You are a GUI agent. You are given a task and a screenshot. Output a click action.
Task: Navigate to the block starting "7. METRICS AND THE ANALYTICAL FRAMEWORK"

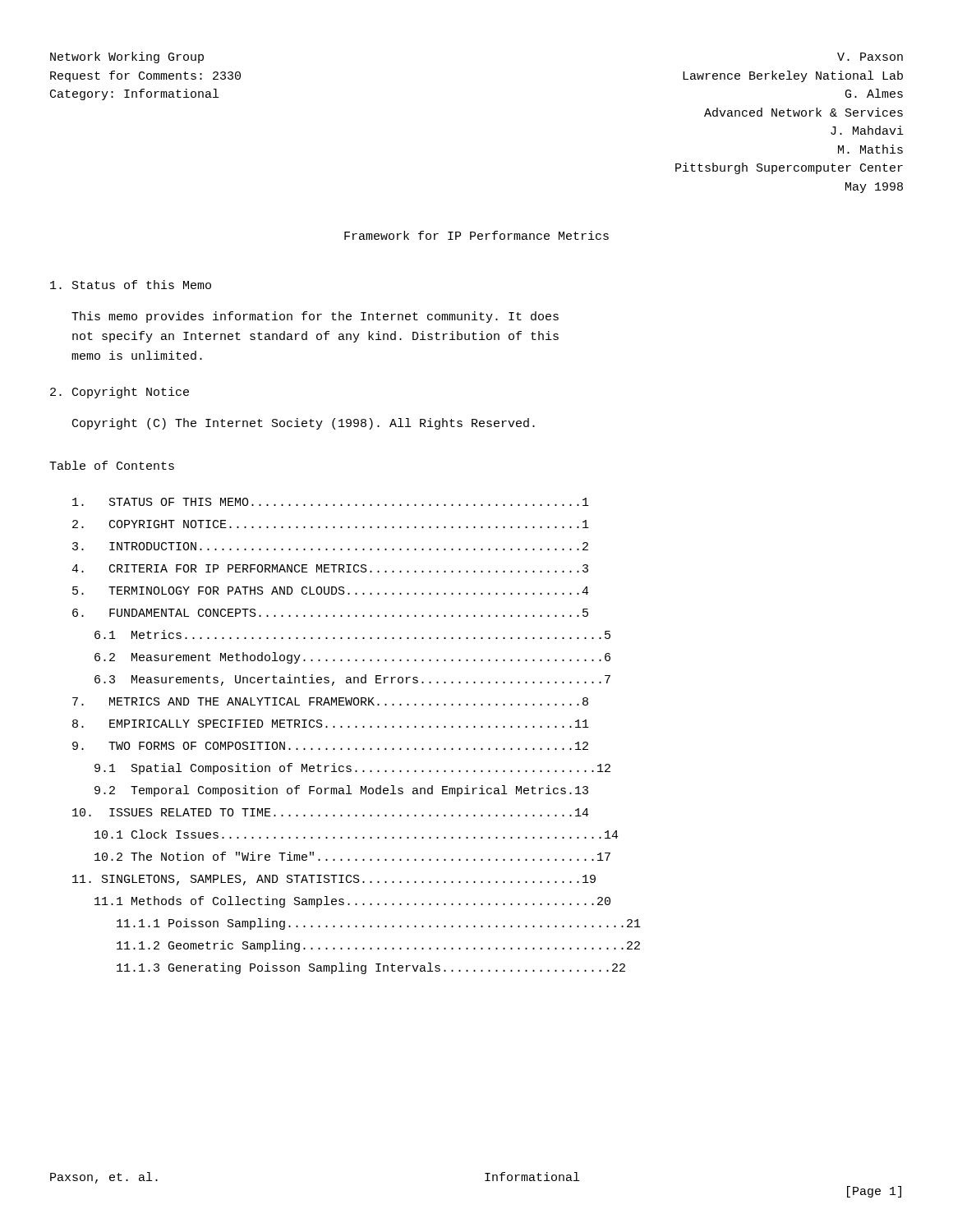476,703
